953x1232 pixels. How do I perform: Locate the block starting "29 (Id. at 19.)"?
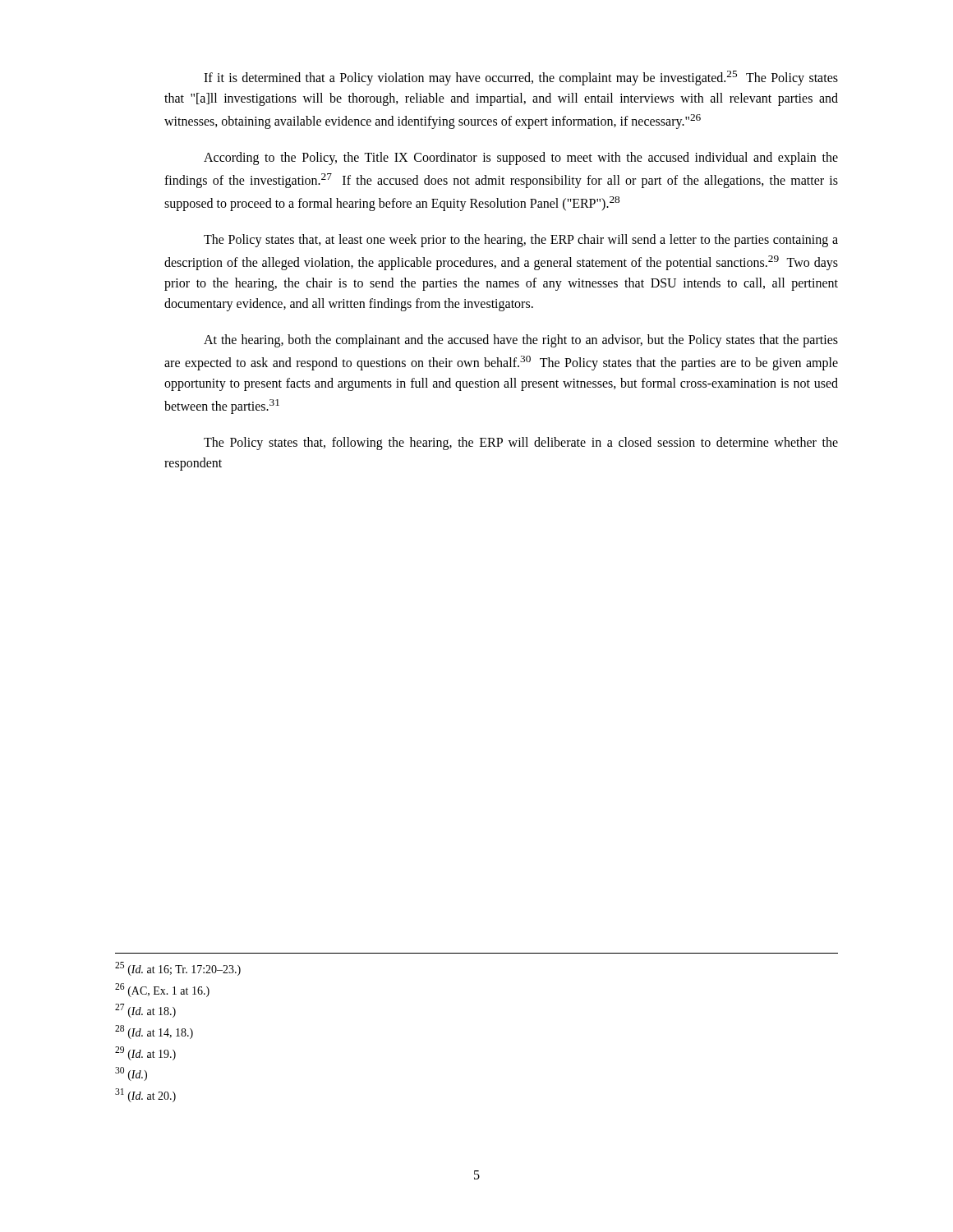tap(146, 1052)
